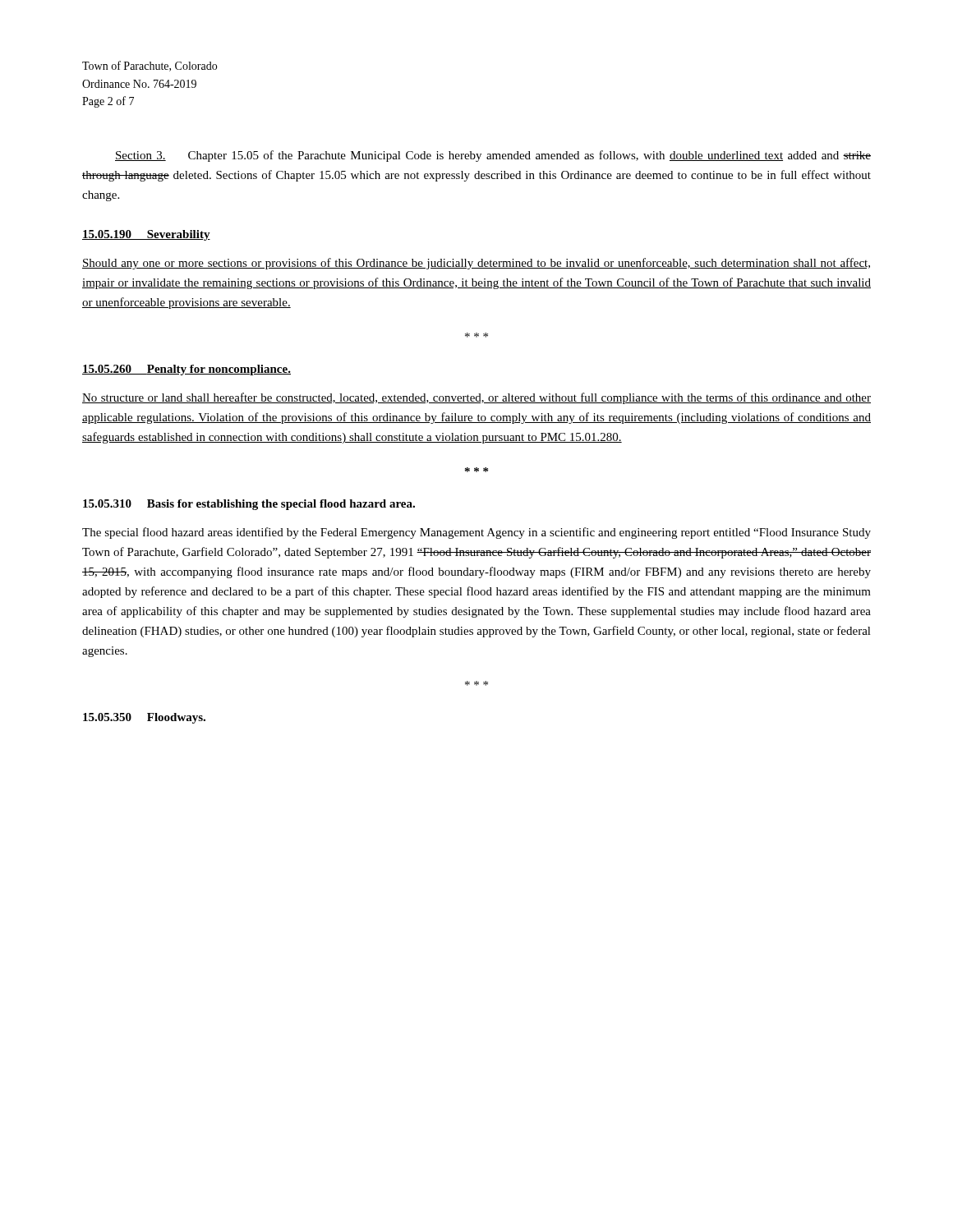Screen dimensions: 1232x953
Task: Find the text block that says "The special flood"
Action: point(476,591)
